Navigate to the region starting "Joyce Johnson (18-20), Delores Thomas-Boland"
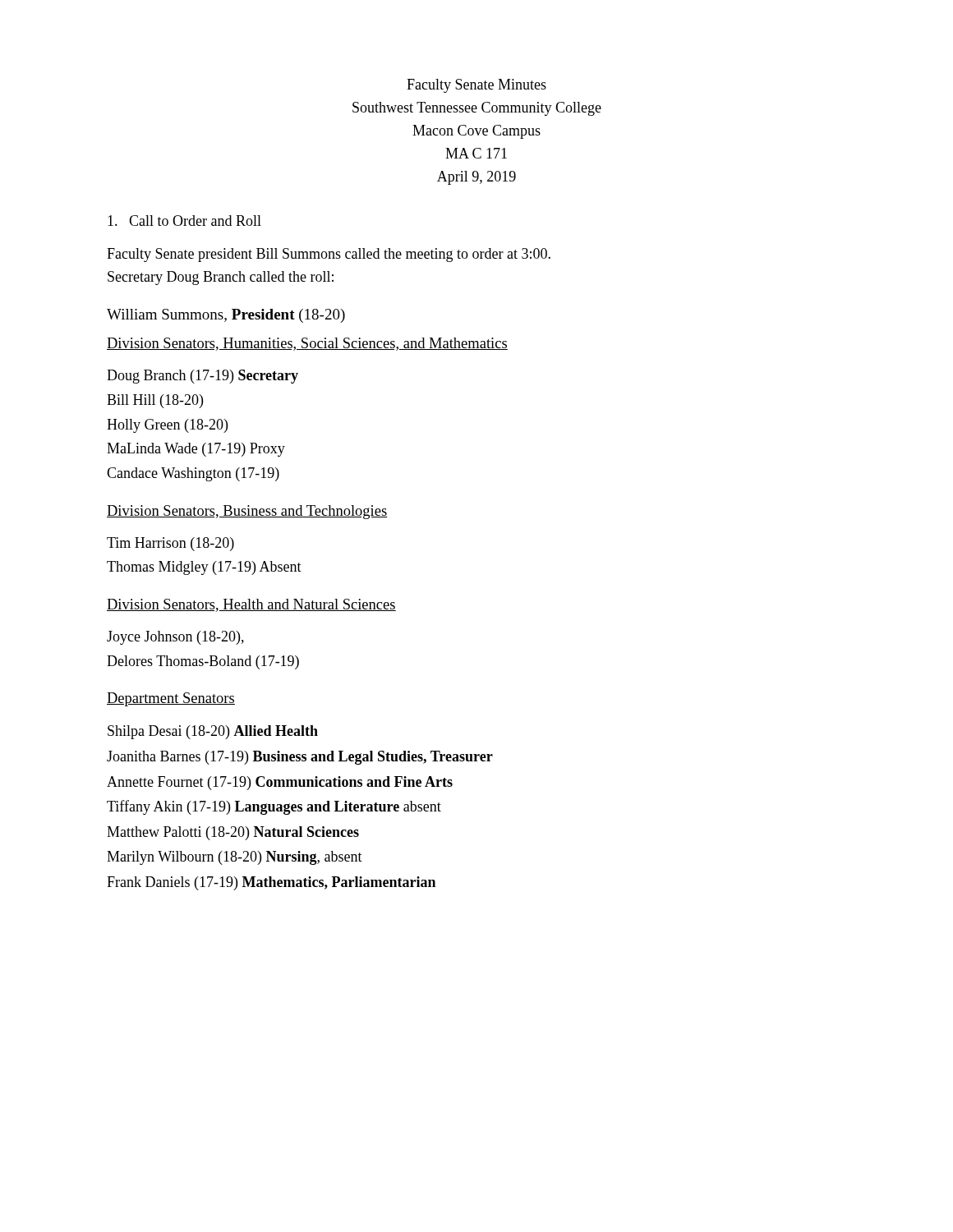Image resolution: width=953 pixels, height=1232 pixels. tap(203, 649)
